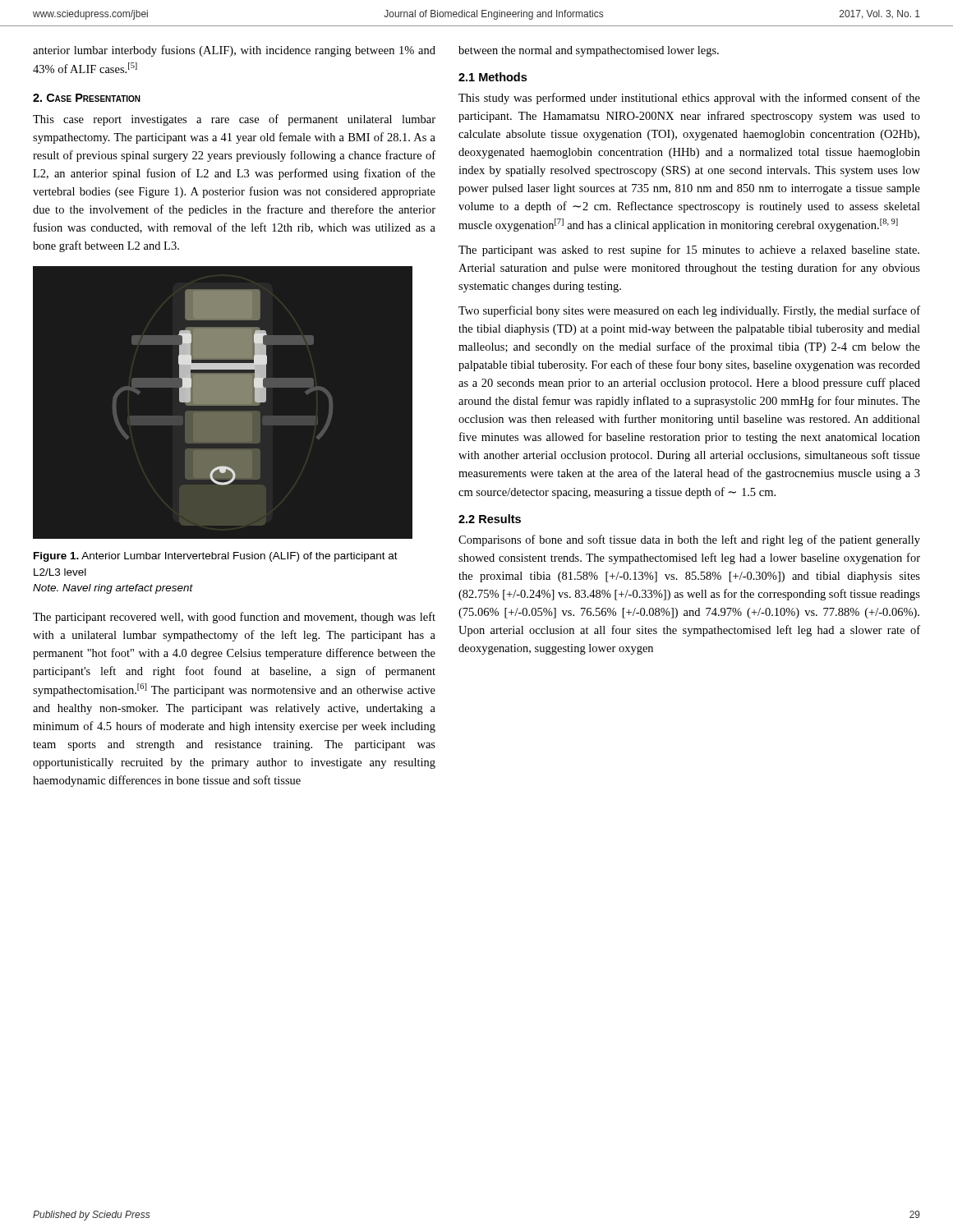Click on the text block starting "The participant was asked to rest"
Screen dimensions: 1232x953
point(689,268)
